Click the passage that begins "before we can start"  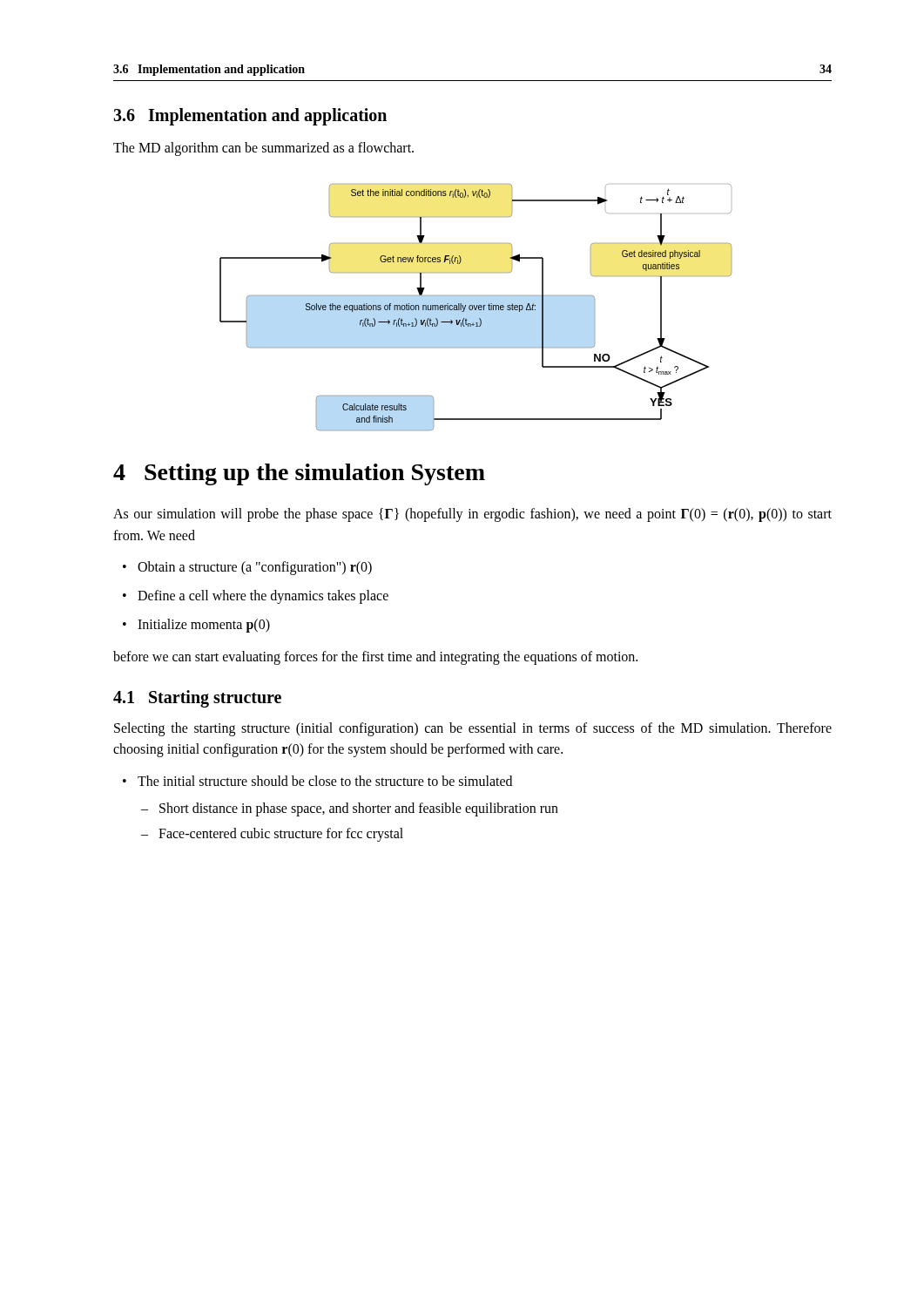coord(472,657)
